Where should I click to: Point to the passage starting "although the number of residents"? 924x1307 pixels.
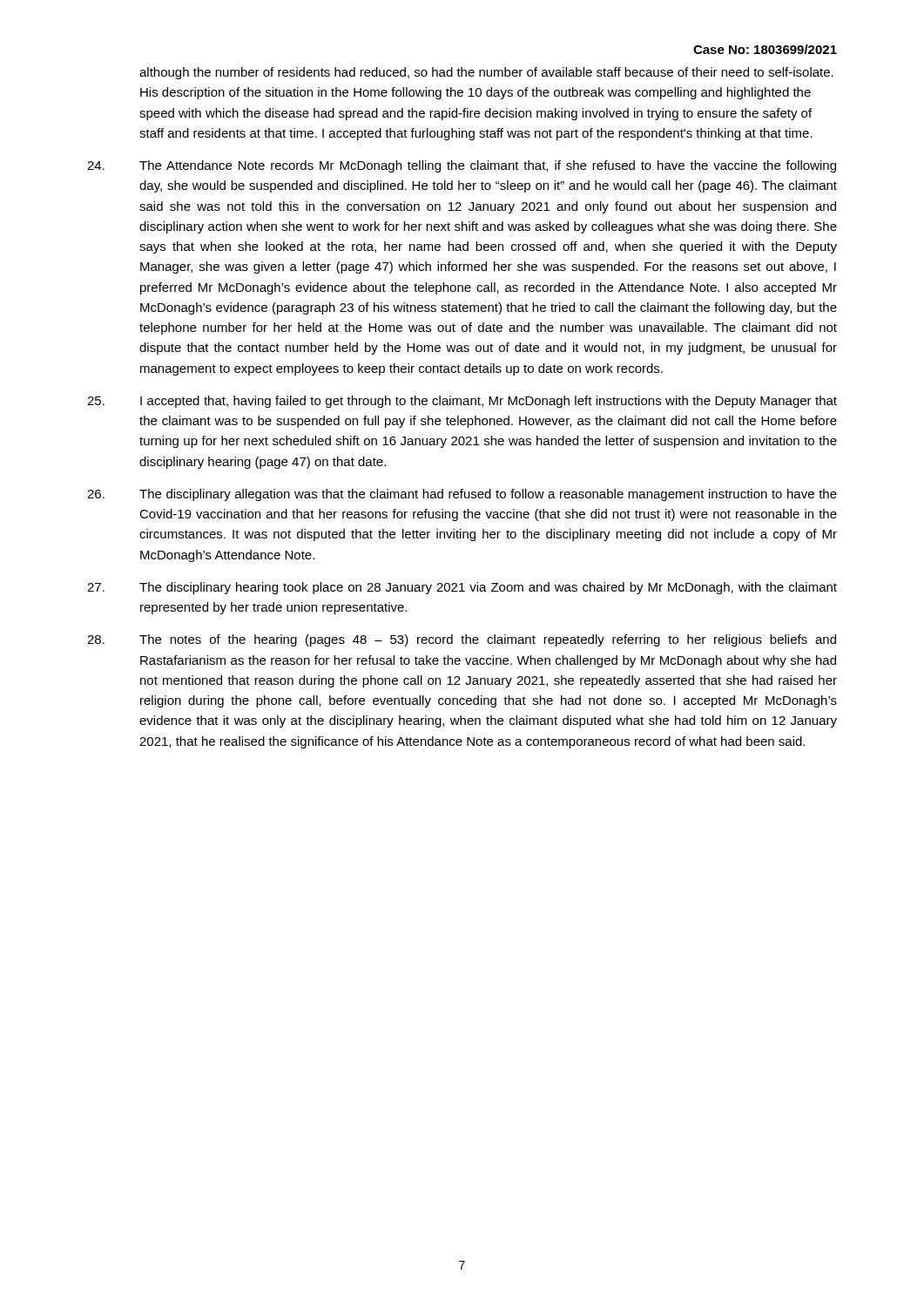point(487,102)
